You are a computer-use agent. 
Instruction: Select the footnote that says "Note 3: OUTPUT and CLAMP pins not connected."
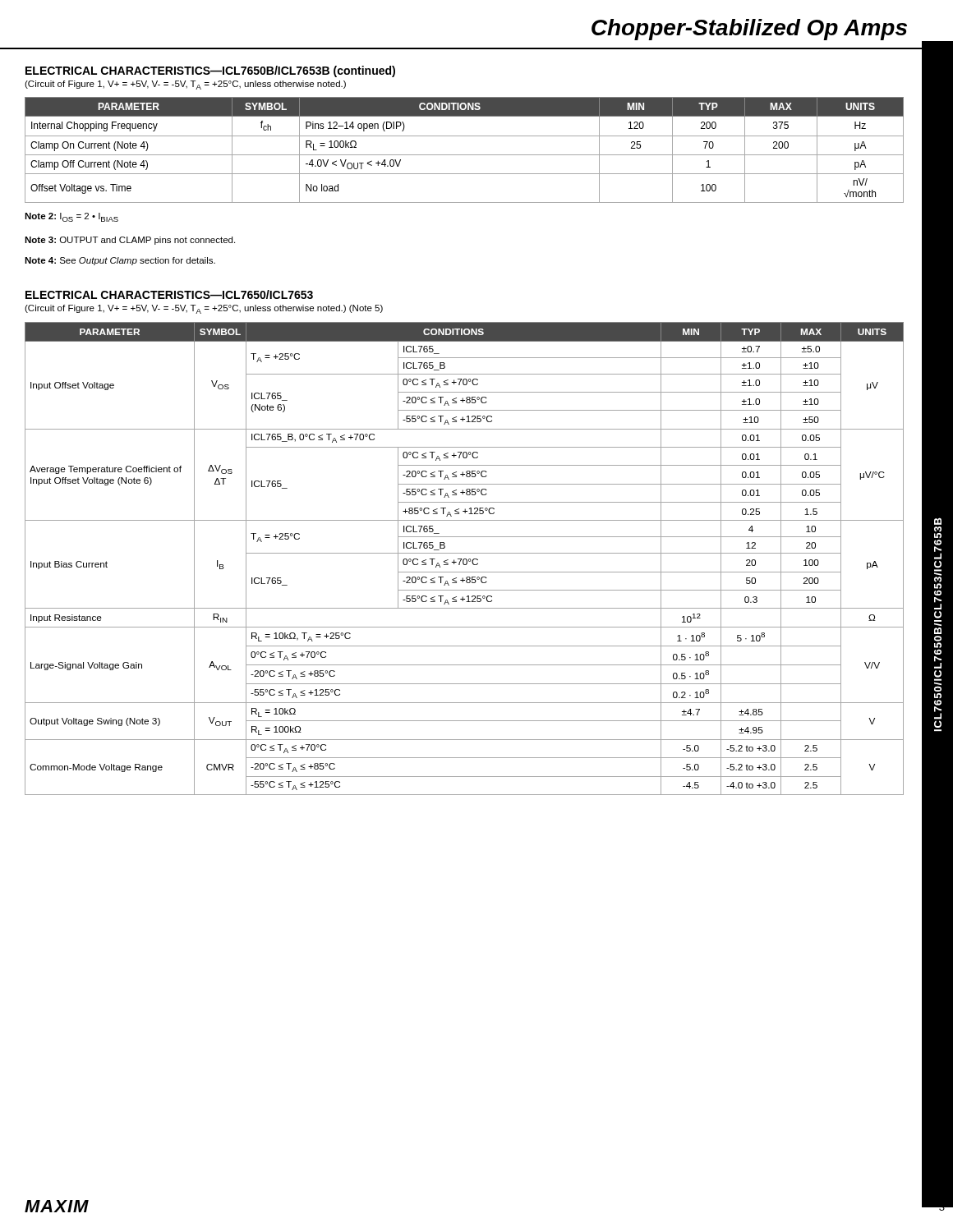[x=130, y=240]
